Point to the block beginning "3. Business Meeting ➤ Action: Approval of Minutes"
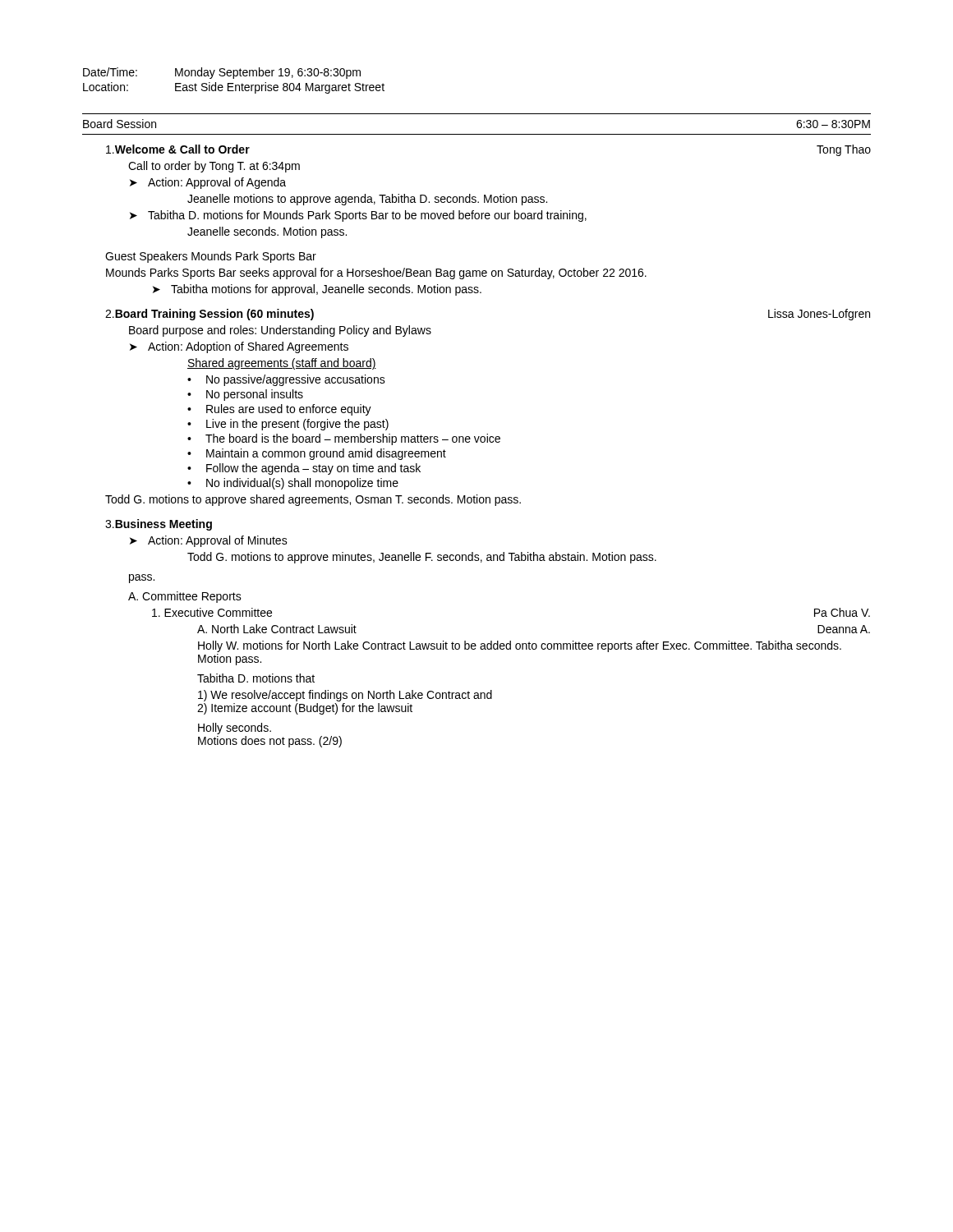 point(476,632)
